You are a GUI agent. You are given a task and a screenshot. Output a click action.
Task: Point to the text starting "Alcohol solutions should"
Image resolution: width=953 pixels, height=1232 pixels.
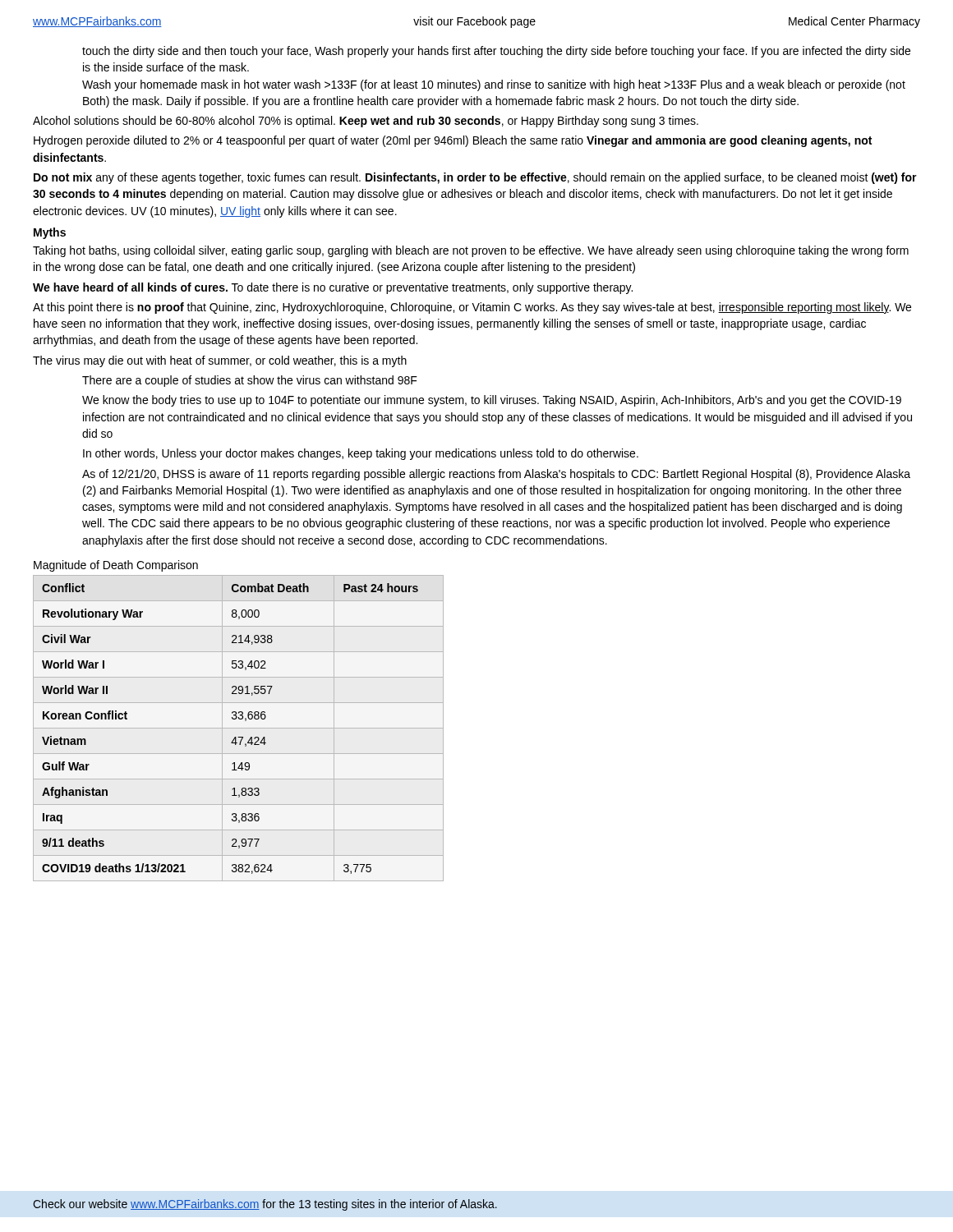point(366,121)
